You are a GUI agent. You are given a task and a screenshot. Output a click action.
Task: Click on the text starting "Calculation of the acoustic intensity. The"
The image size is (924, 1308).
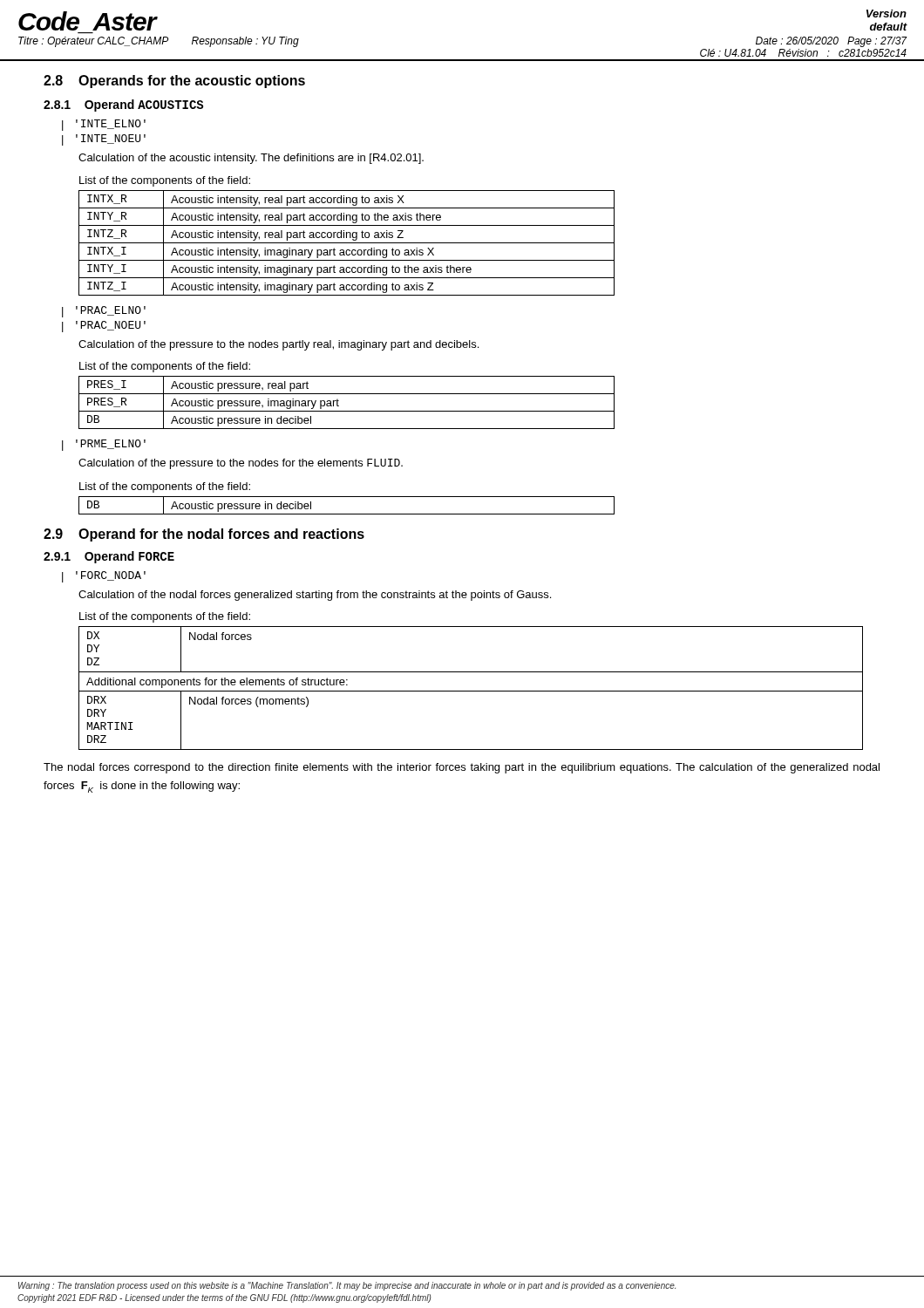point(251,157)
